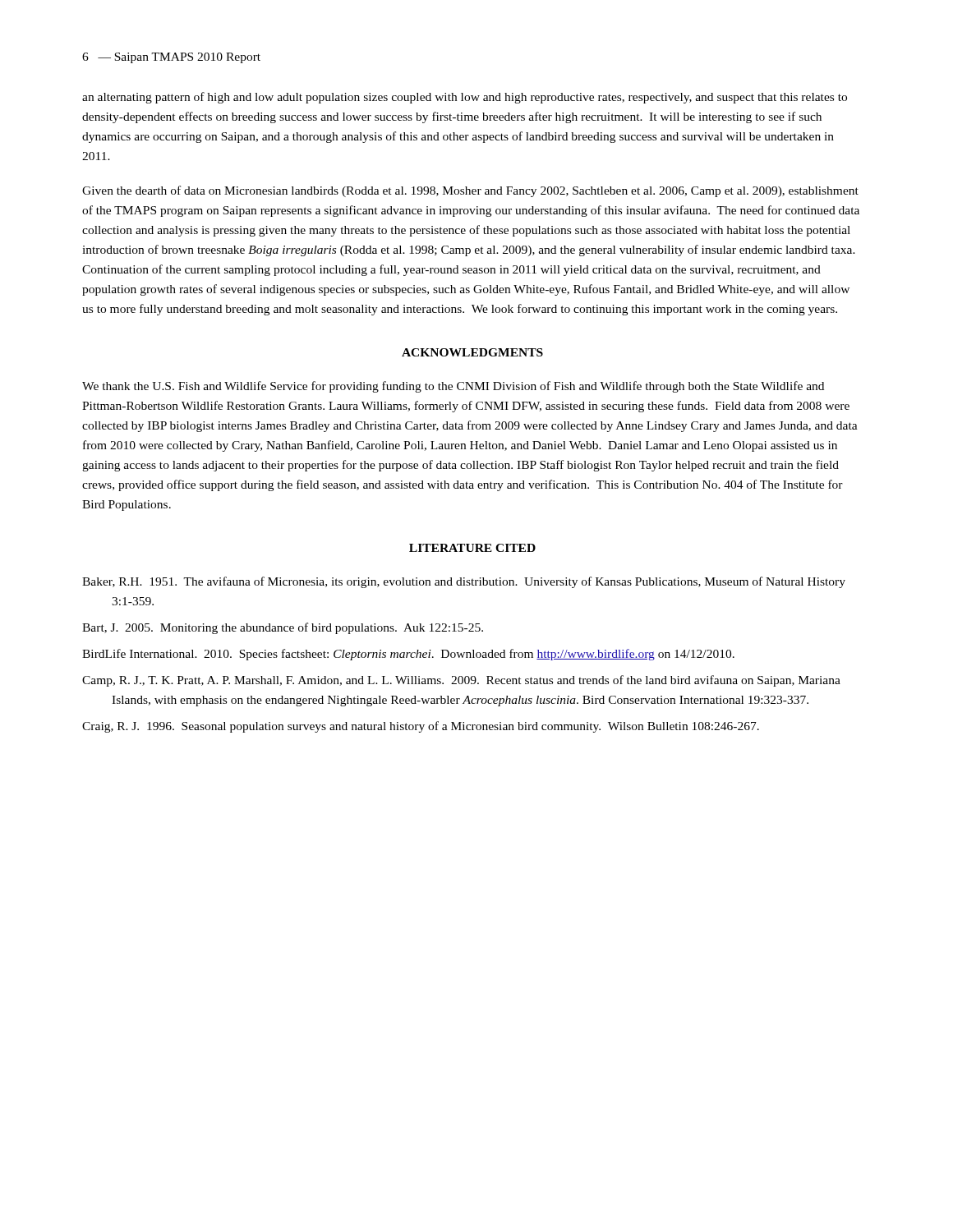953x1232 pixels.
Task: Where is the passage that starts "Craig, R. J. 1996."?
Action: [x=421, y=726]
